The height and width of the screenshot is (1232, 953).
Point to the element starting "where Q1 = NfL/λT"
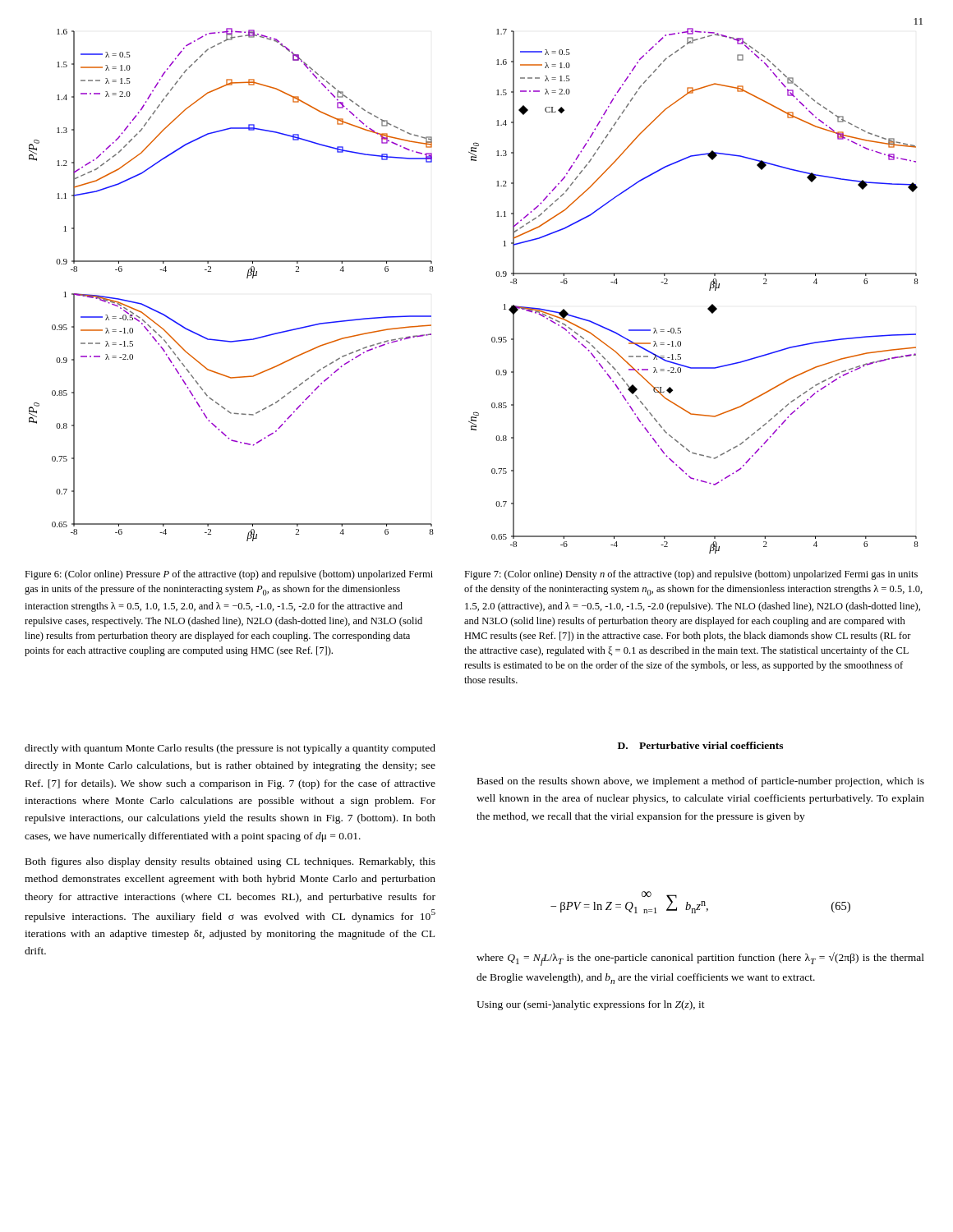700,981
